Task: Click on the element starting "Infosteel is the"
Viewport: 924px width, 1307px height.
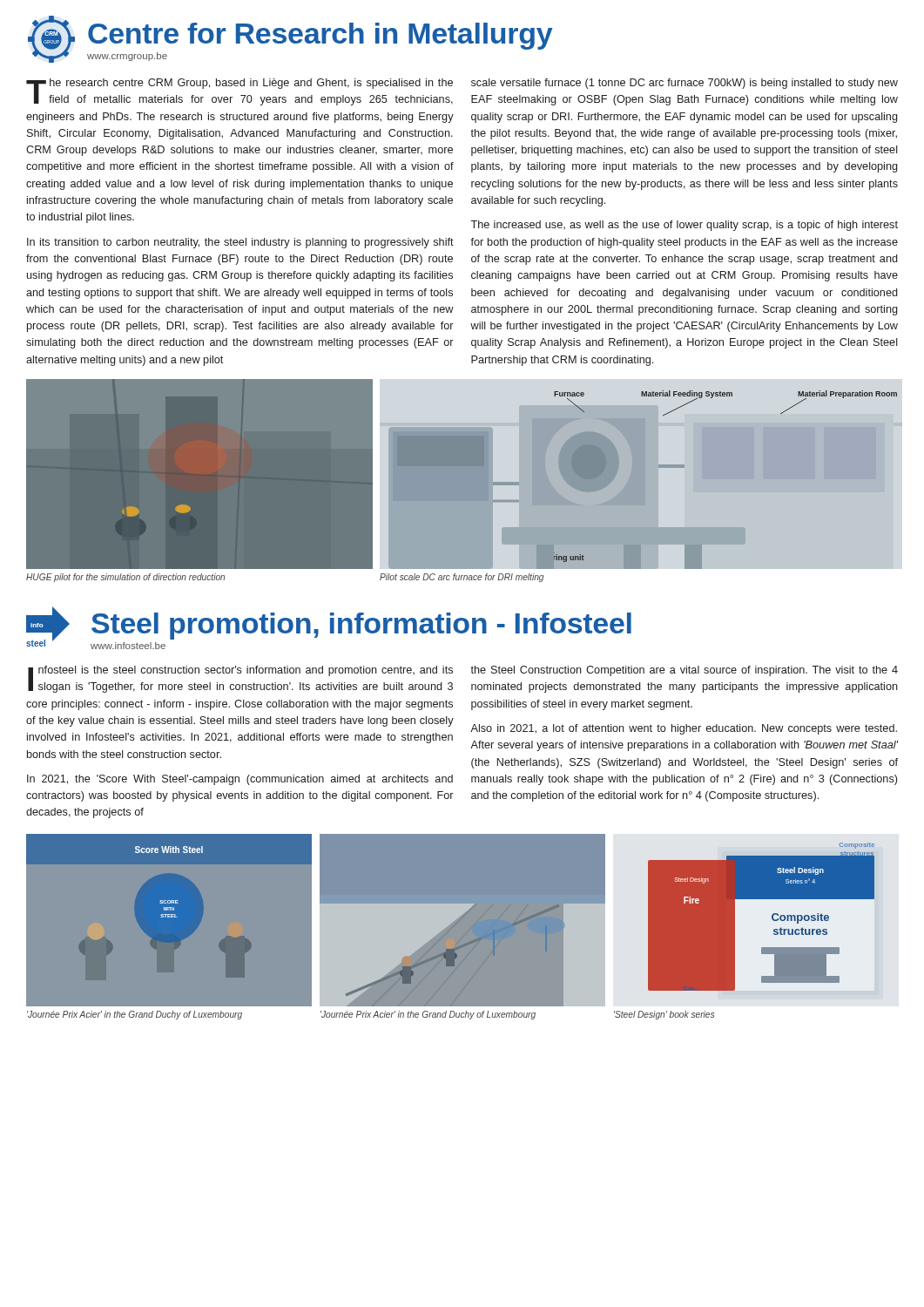Action: point(240,742)
